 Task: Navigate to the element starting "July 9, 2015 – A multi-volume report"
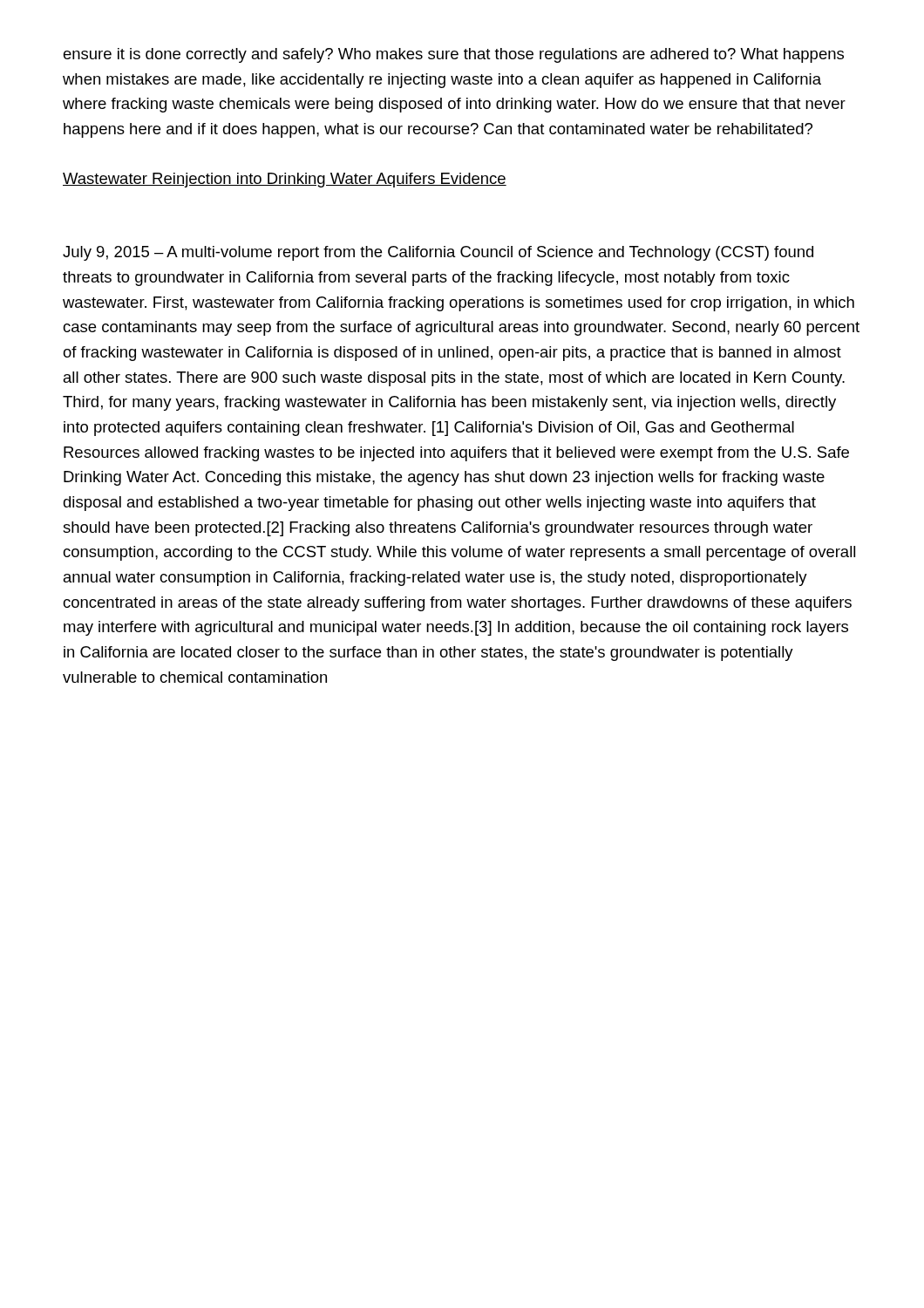point(461,464)
